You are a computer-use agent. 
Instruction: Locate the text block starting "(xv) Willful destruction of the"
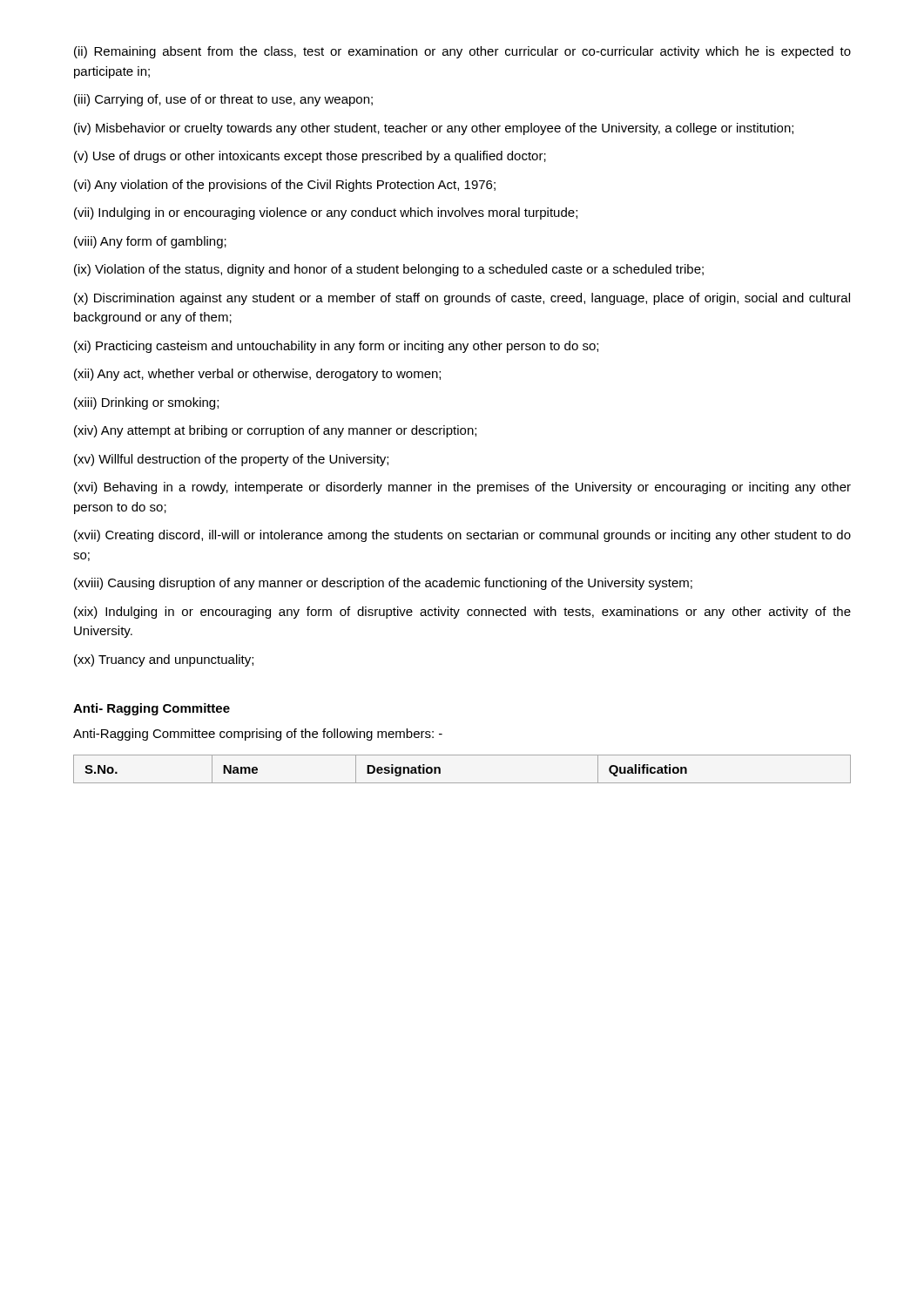tap(231, 458)
